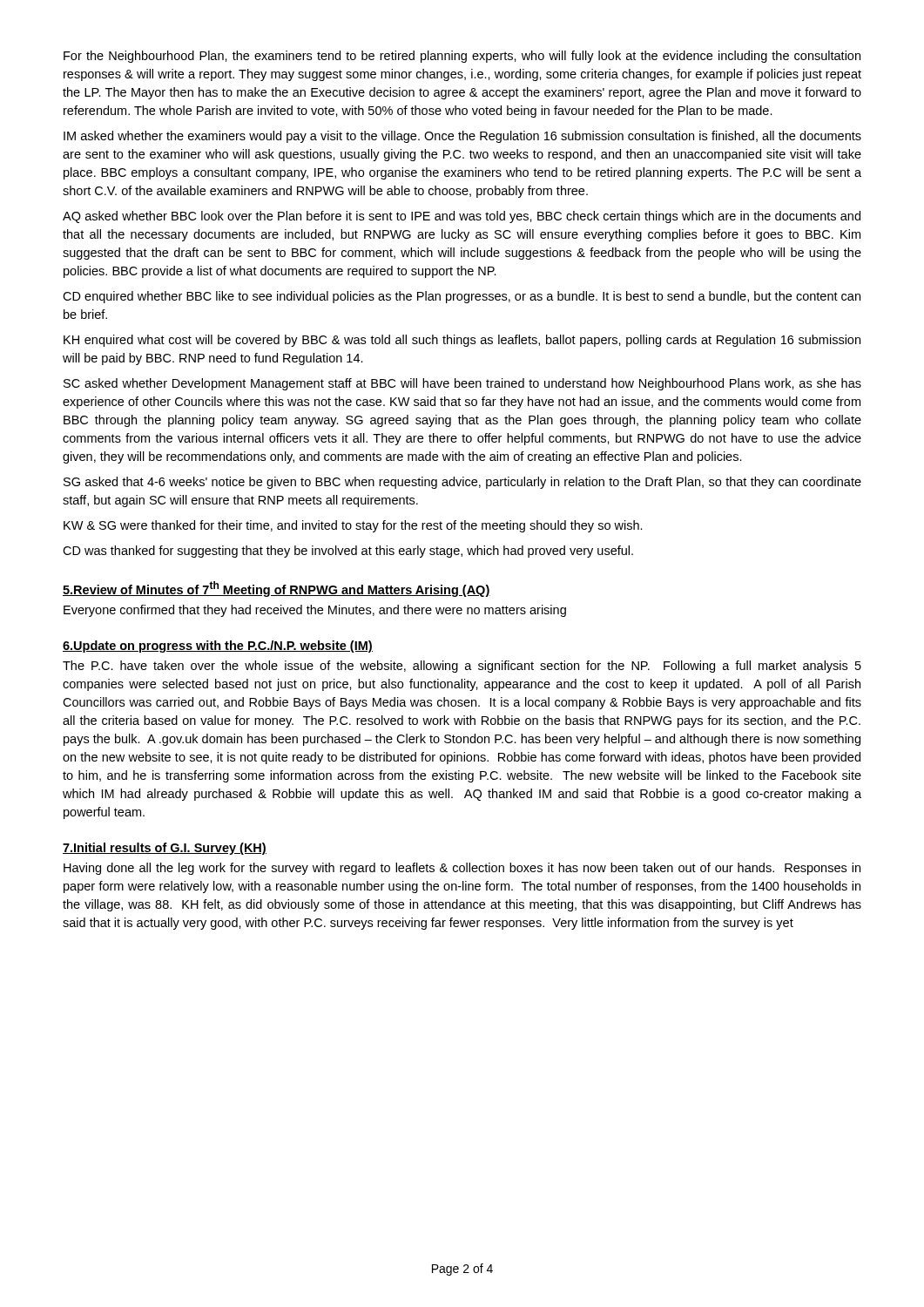The image size is (924, 1307).
Task: Click the section header that begins "7.Initial results of"
Action: point(164,848)
